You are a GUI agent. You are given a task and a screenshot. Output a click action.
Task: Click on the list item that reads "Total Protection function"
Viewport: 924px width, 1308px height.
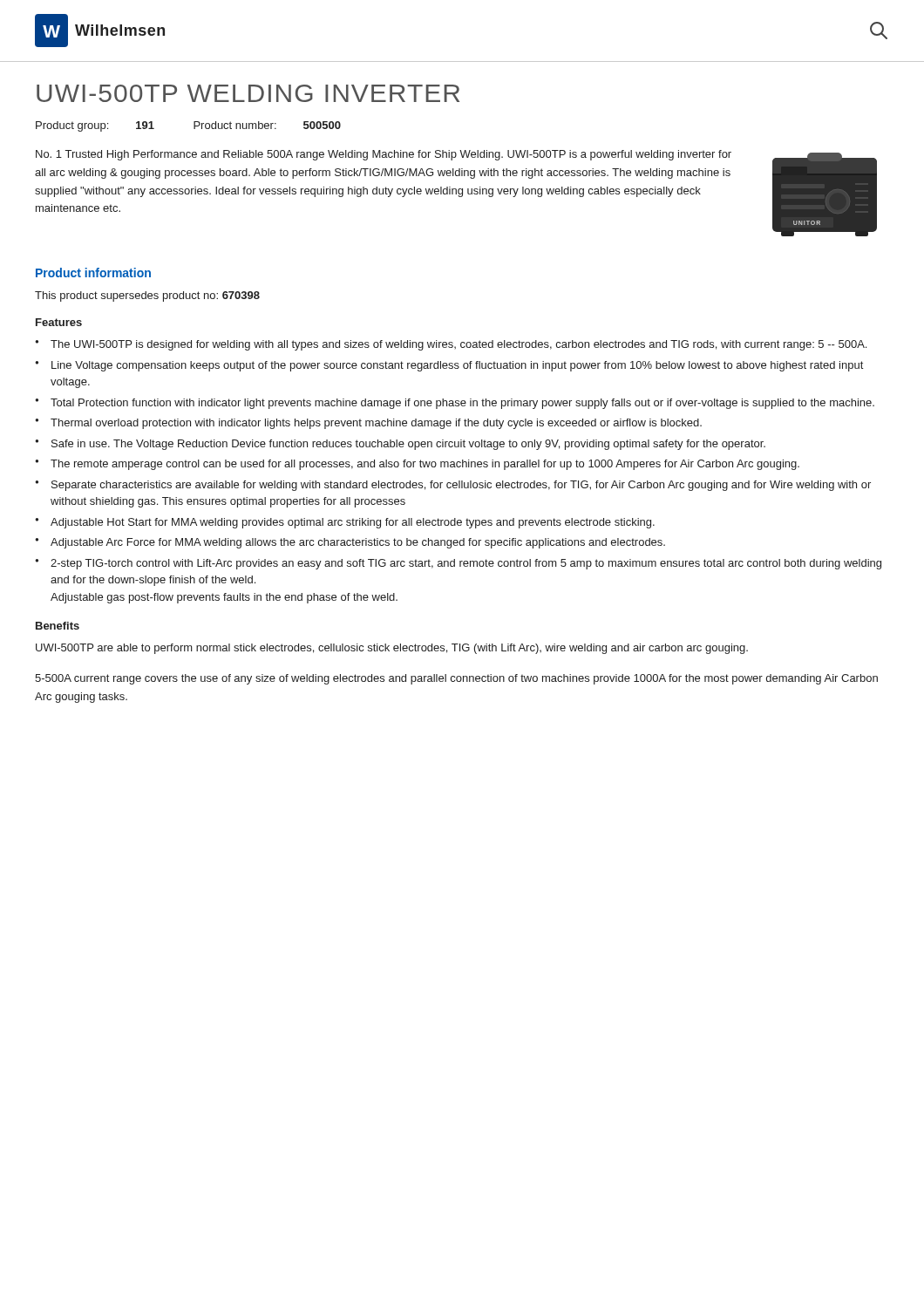pyautogui.click(x=463, y=402)
